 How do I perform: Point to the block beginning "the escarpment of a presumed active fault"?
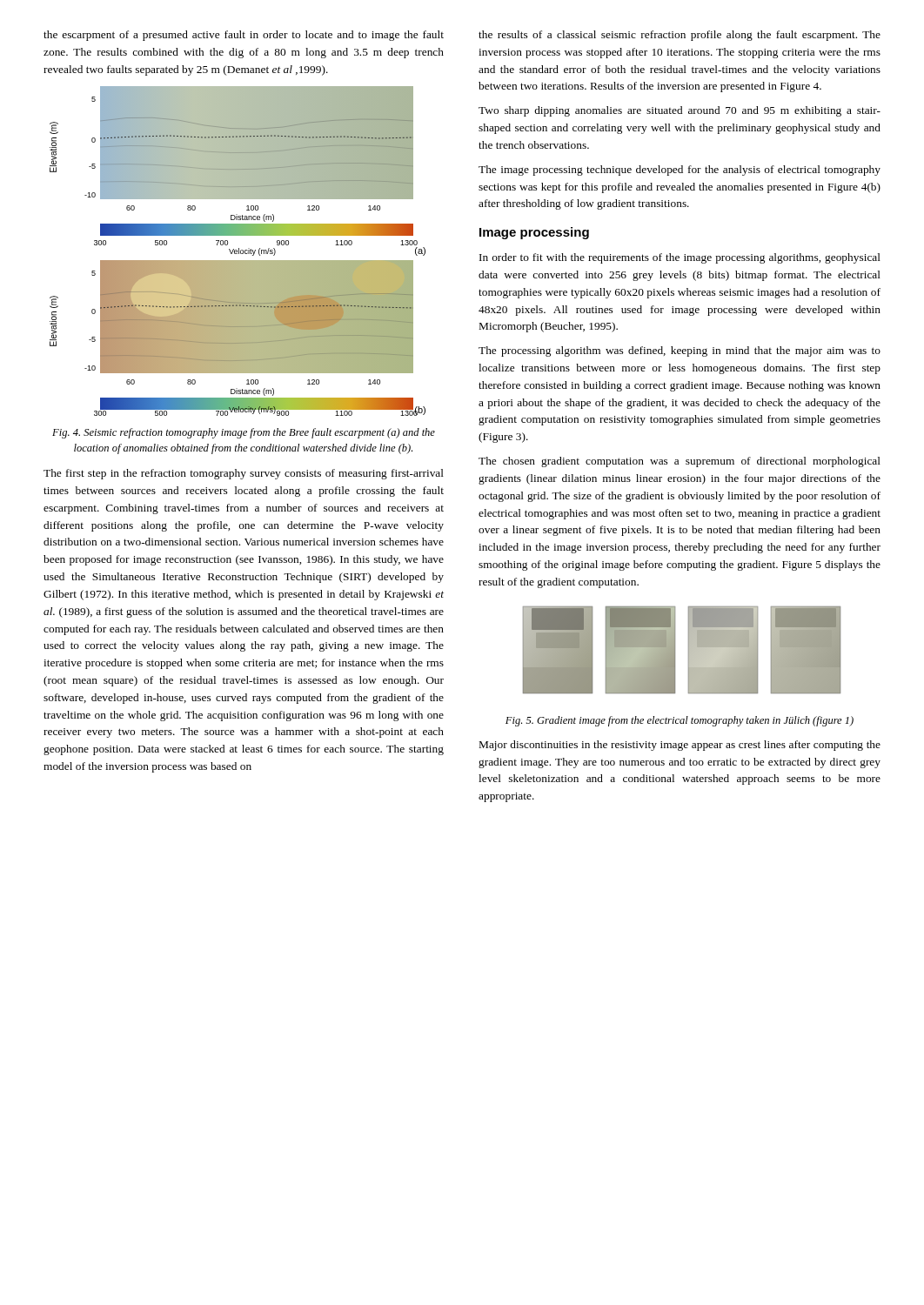coord(244,52)
